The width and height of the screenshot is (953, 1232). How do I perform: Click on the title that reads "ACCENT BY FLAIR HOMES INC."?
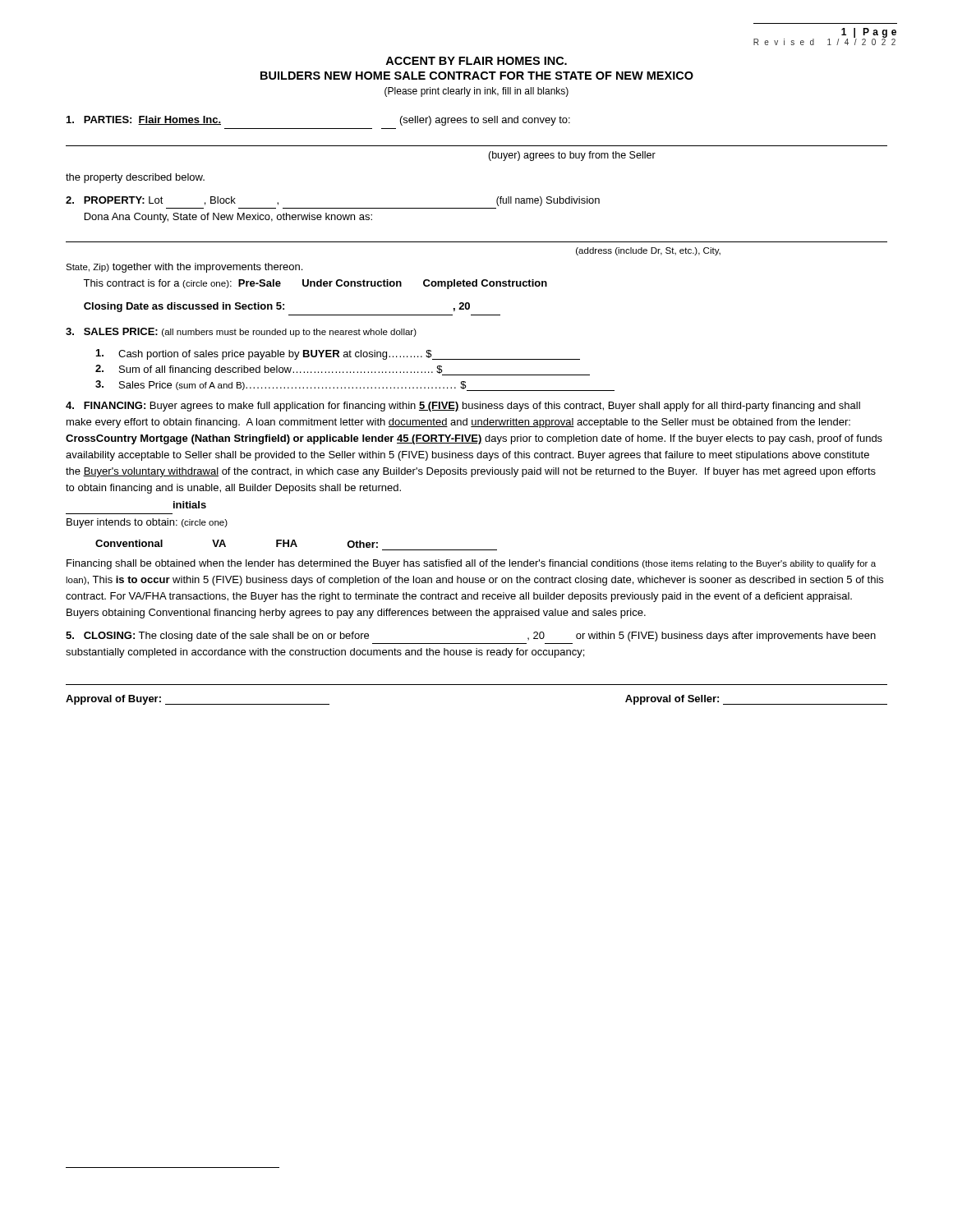click(476, 61)
